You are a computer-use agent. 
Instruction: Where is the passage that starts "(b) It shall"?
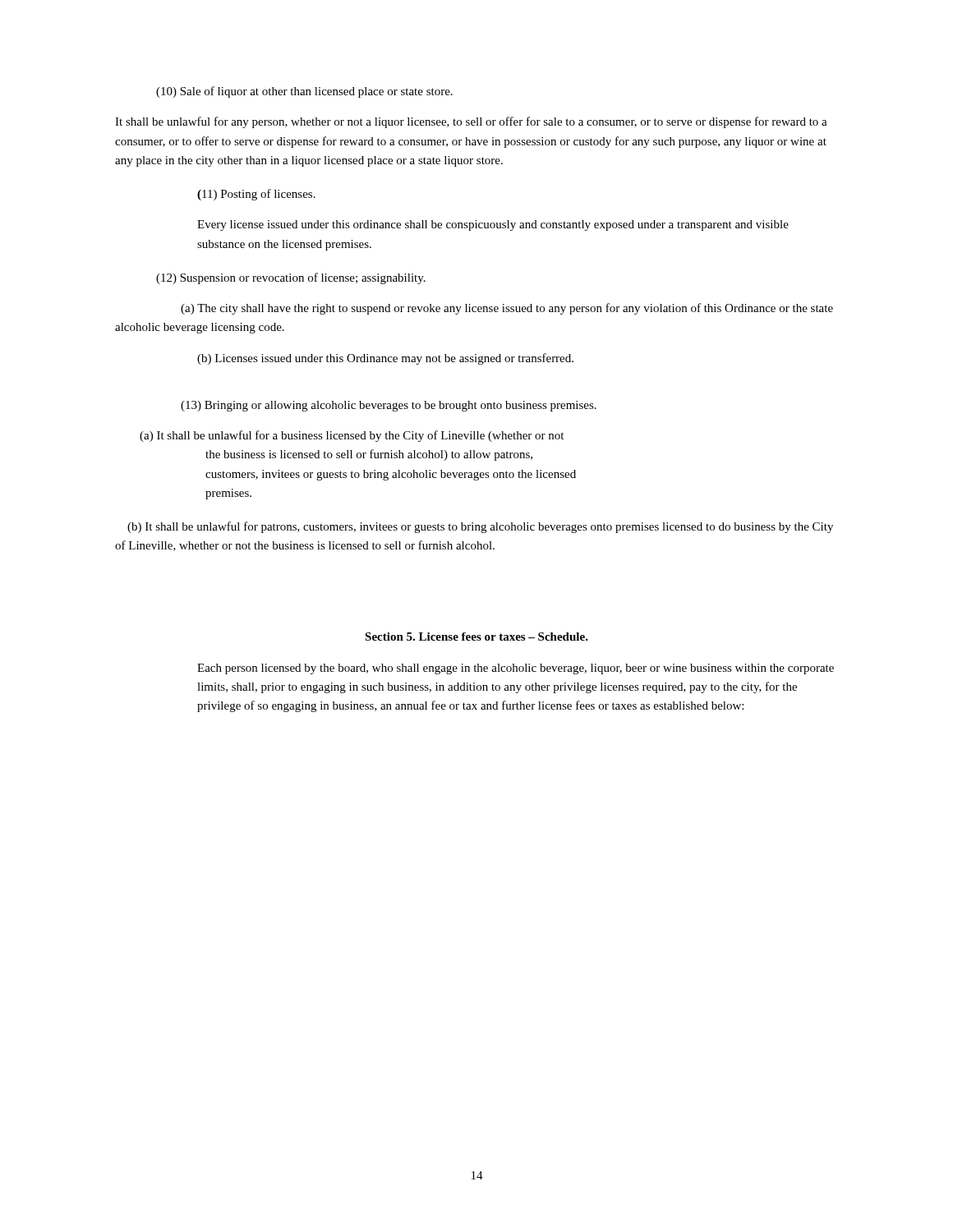pyautogui.click(x=474, y=536)
